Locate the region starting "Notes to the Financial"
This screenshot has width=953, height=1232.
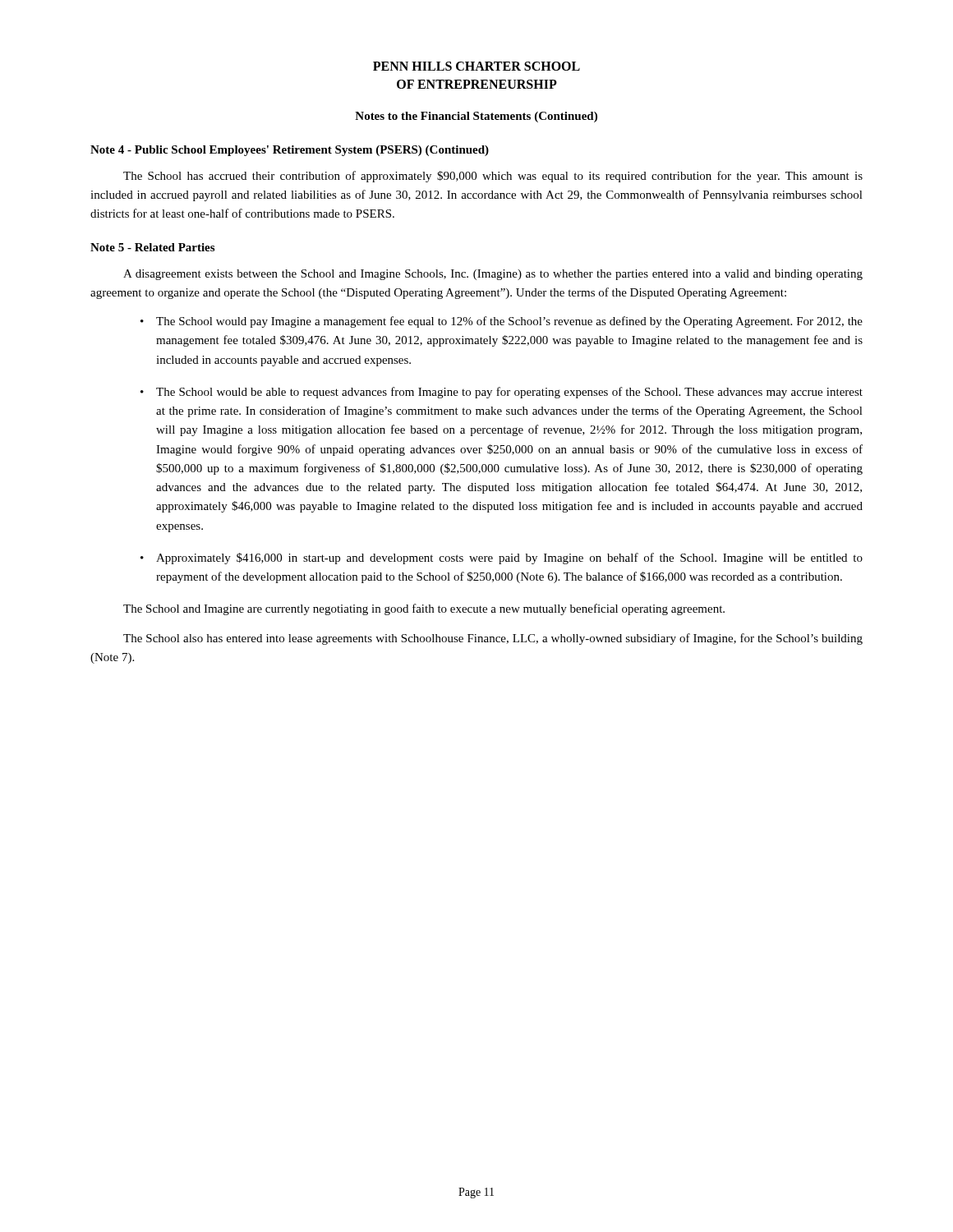(476, 116)
